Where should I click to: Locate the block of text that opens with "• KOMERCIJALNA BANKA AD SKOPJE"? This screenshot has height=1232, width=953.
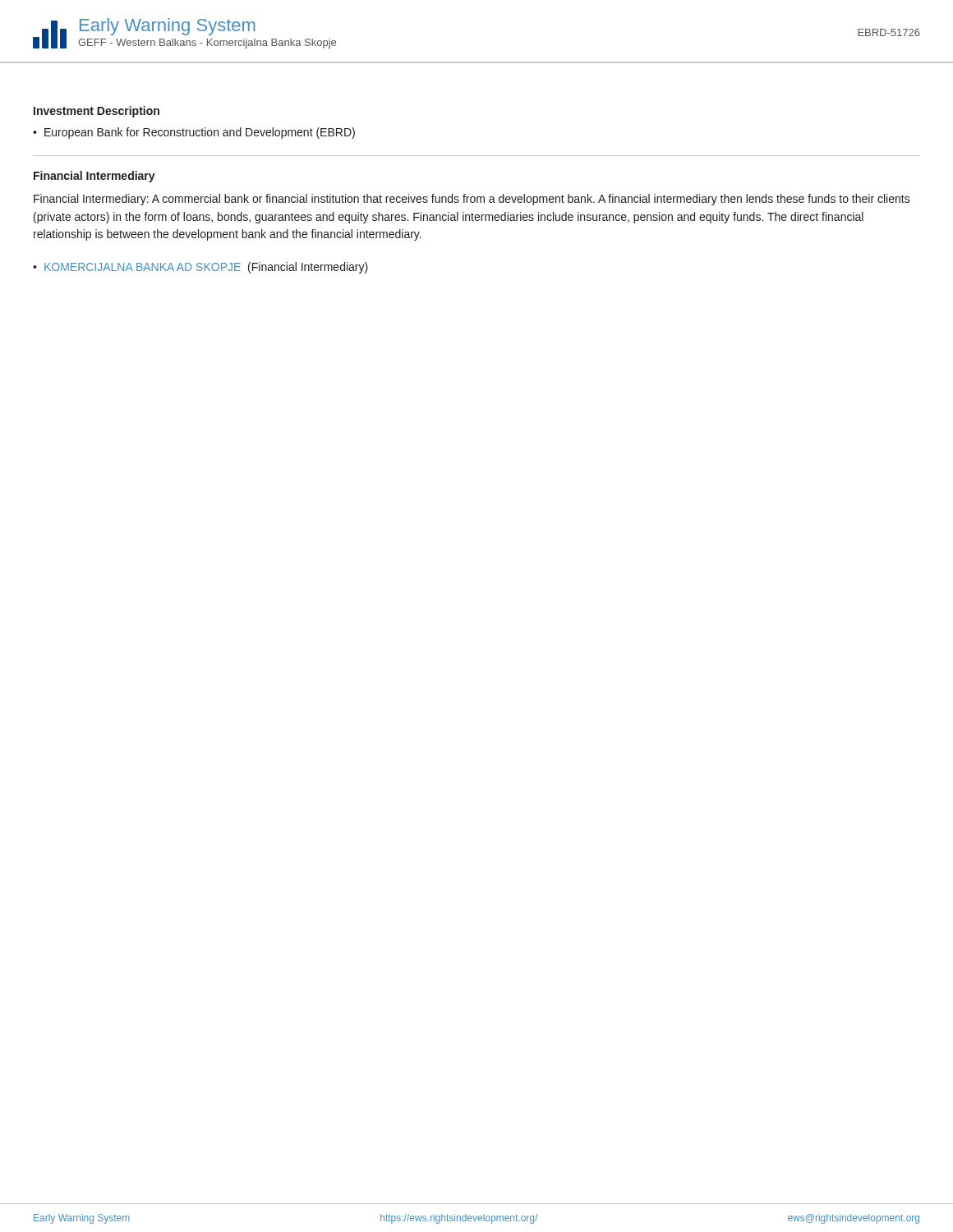(x=201, y=268)
